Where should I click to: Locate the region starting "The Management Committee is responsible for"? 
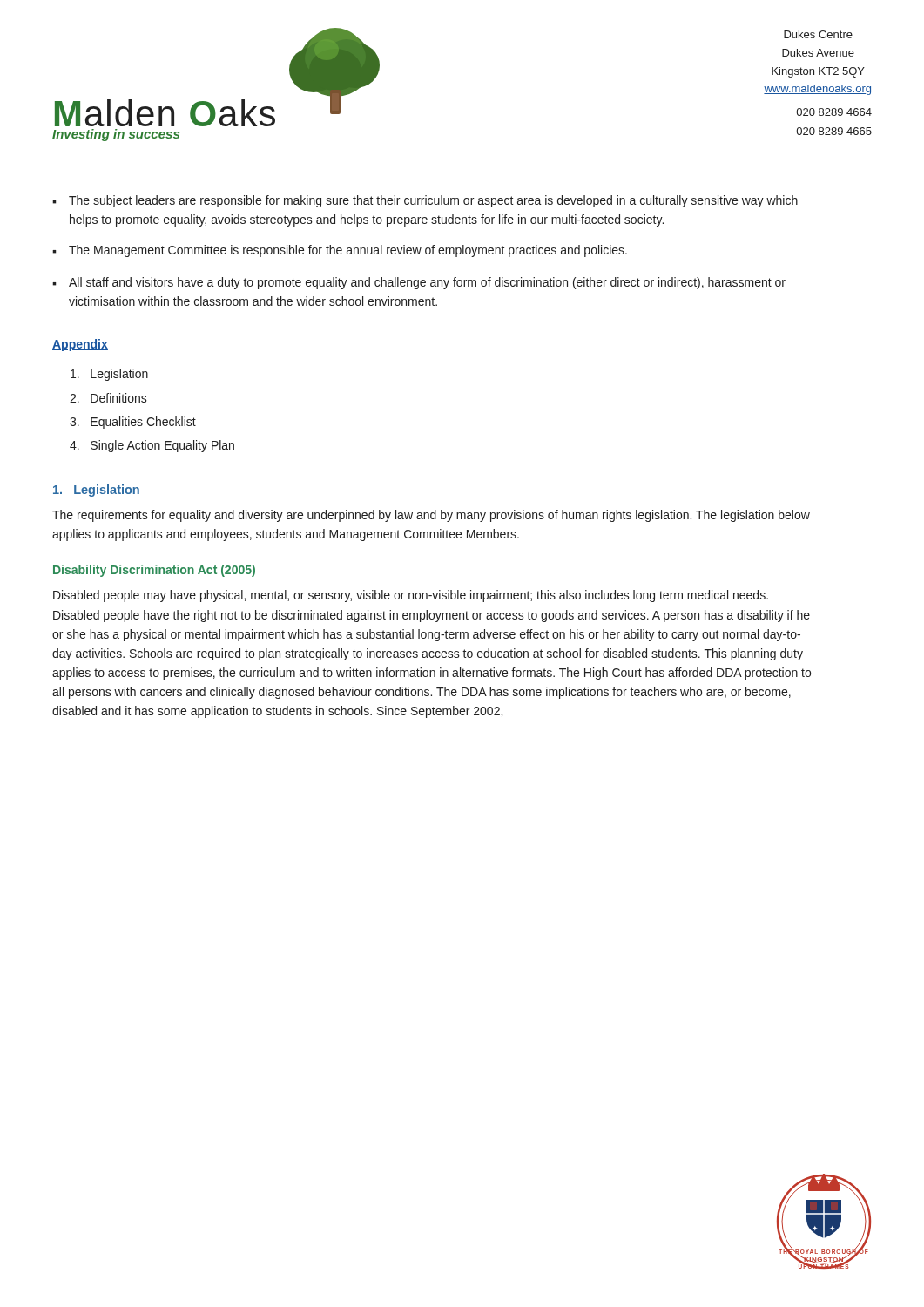coord(348,250)
